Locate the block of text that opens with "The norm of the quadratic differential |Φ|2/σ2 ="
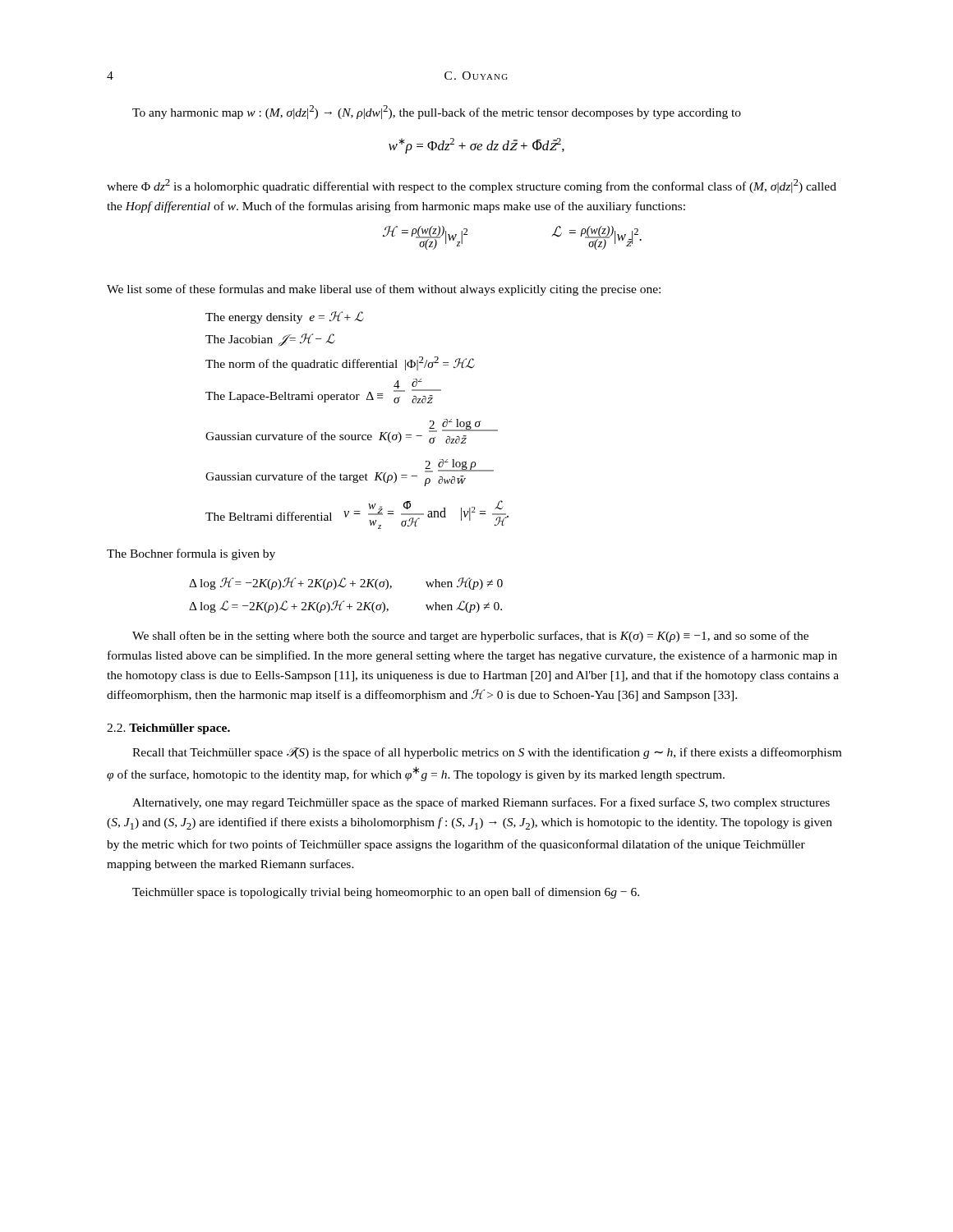953x1232 pixels. (x=340, y=362)
